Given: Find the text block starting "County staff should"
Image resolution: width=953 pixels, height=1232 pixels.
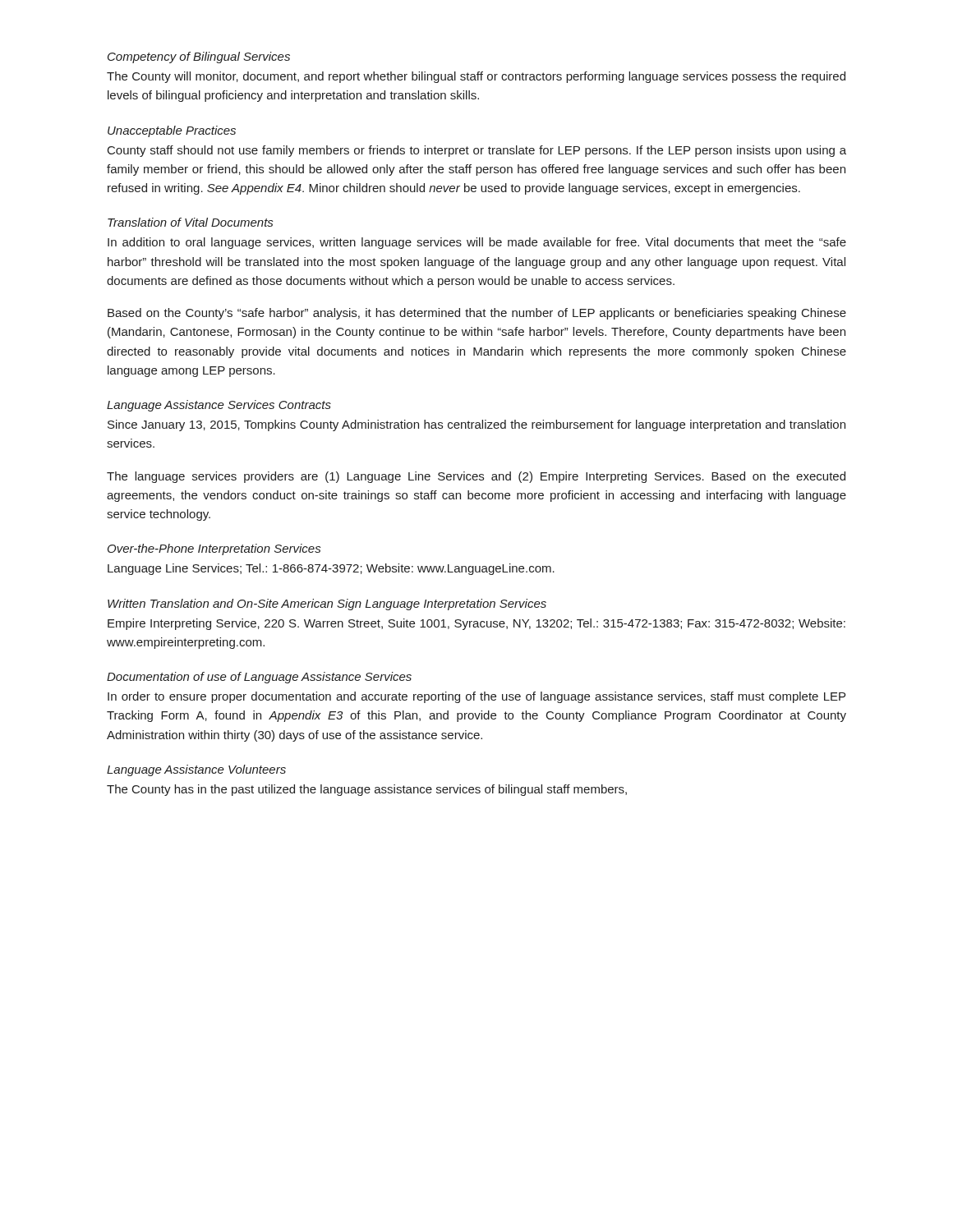Looking at the screenshot, I should coord(476,169).
